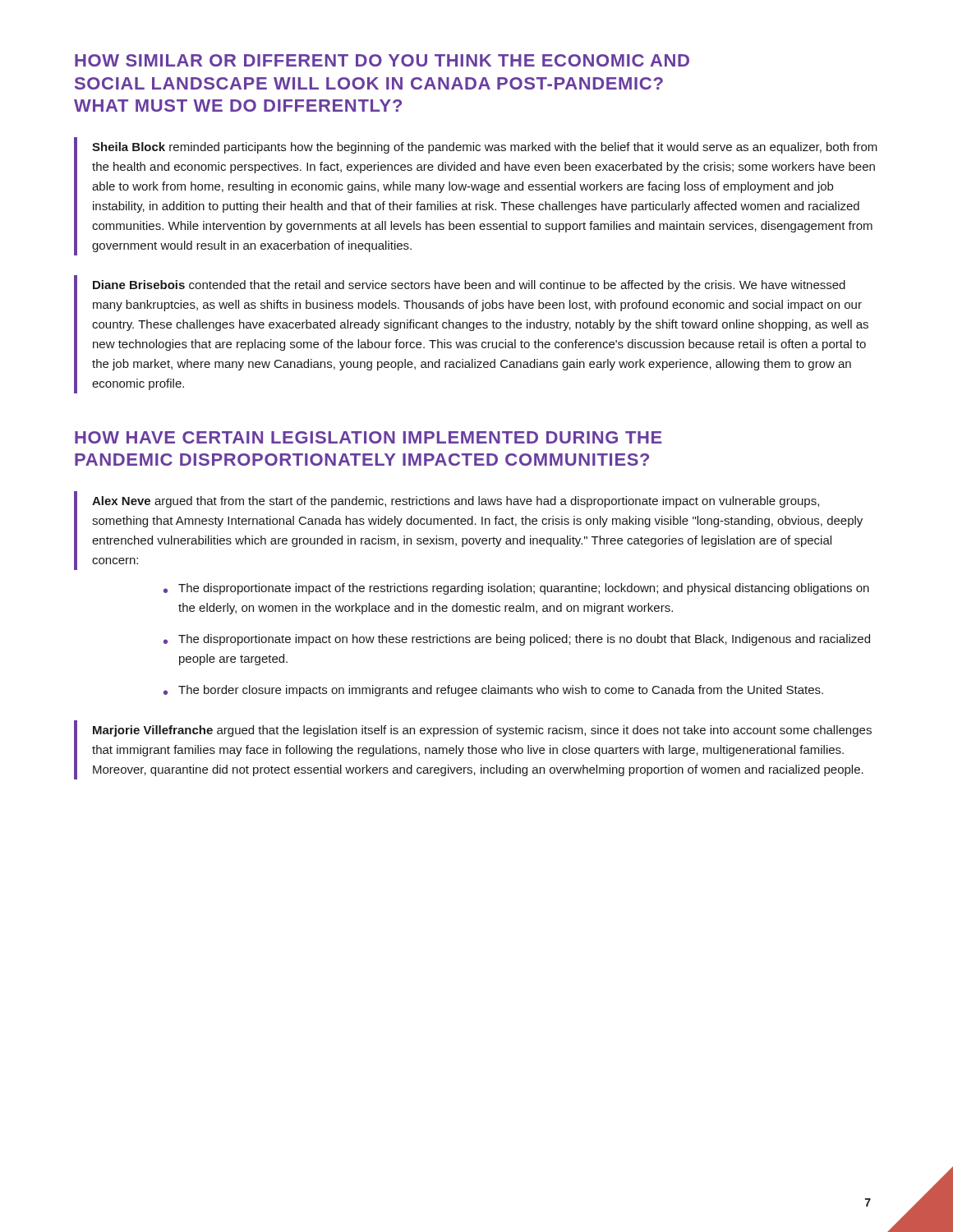The height and width of the screenshot is (1232, 953).
Task: Find the block on this page that starts "Sheila Block reminded participants"
Action: pos(486,196)
